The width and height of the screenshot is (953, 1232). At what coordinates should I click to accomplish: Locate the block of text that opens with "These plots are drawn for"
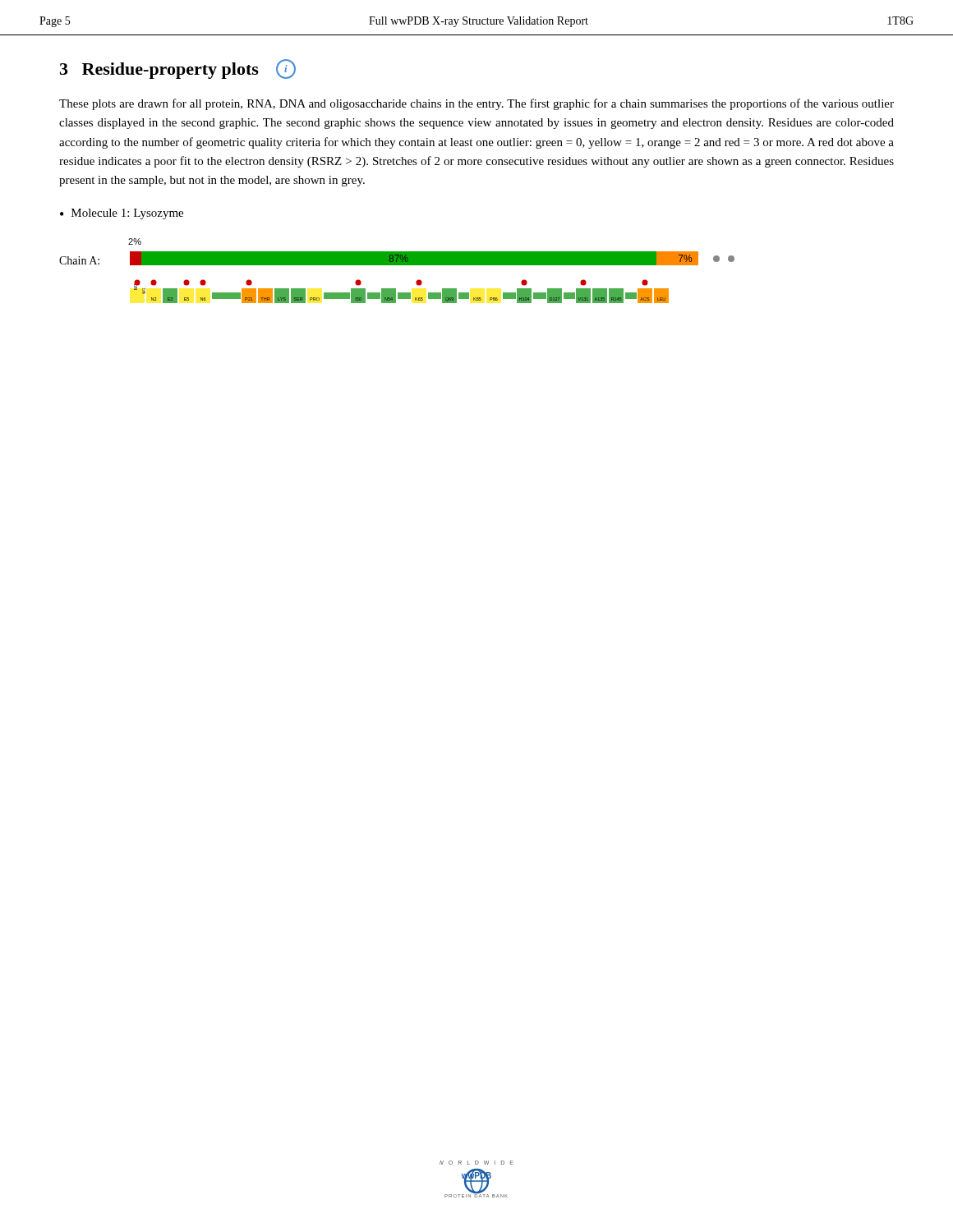tap(476, 142)
